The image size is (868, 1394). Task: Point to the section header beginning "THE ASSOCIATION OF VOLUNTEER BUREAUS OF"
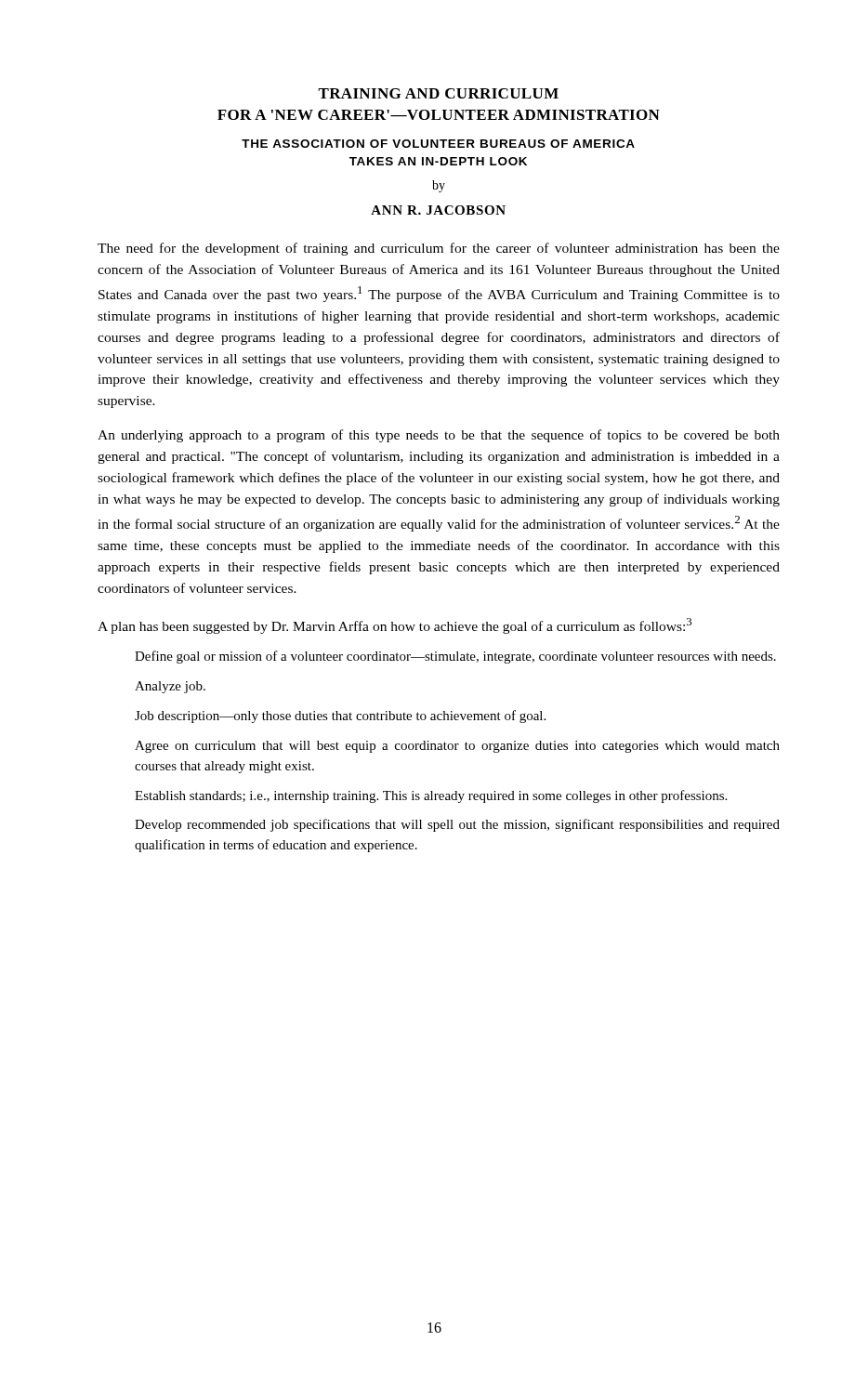[439, 153]
